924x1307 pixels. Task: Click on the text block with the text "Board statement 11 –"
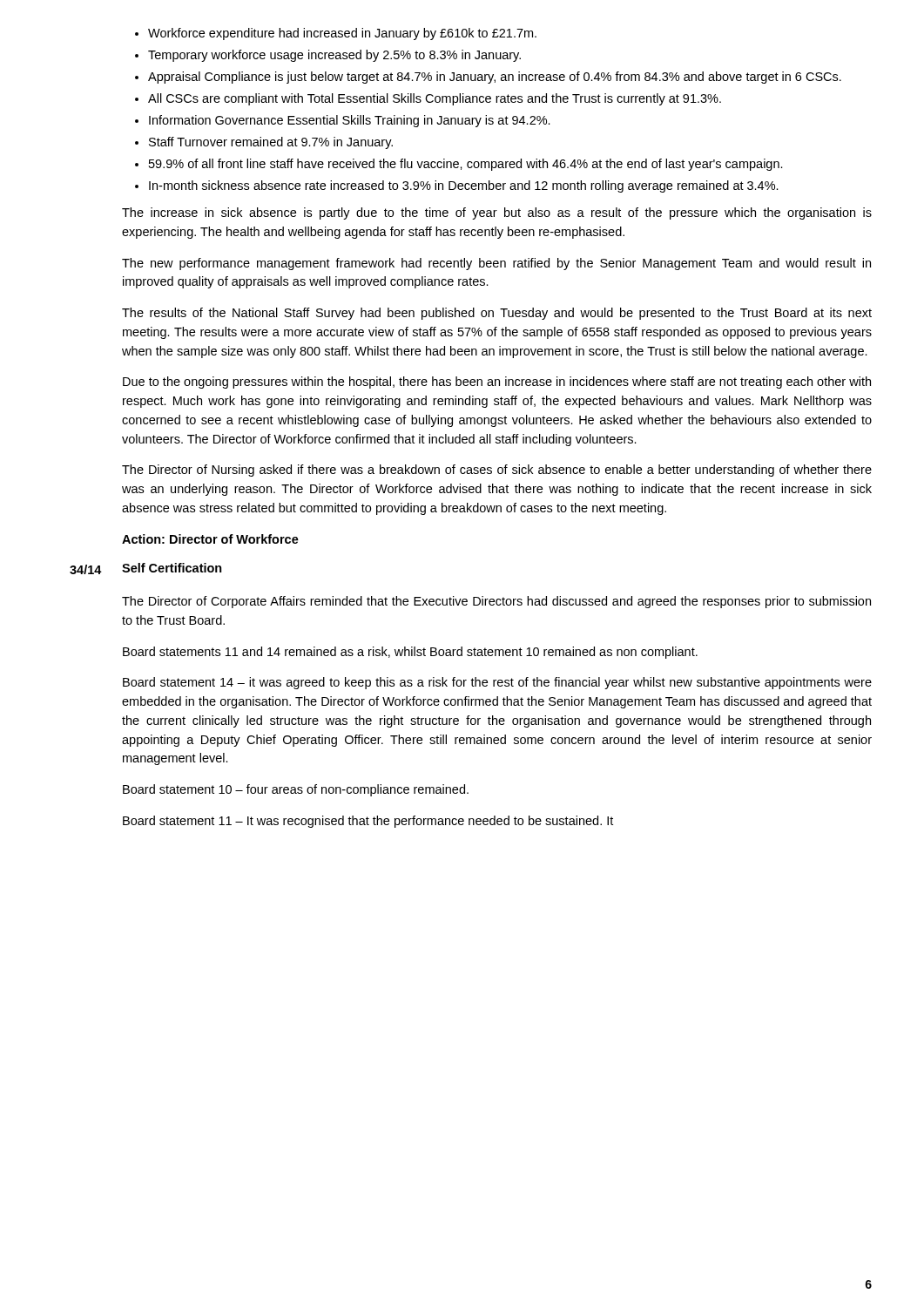tap(368, 821)
